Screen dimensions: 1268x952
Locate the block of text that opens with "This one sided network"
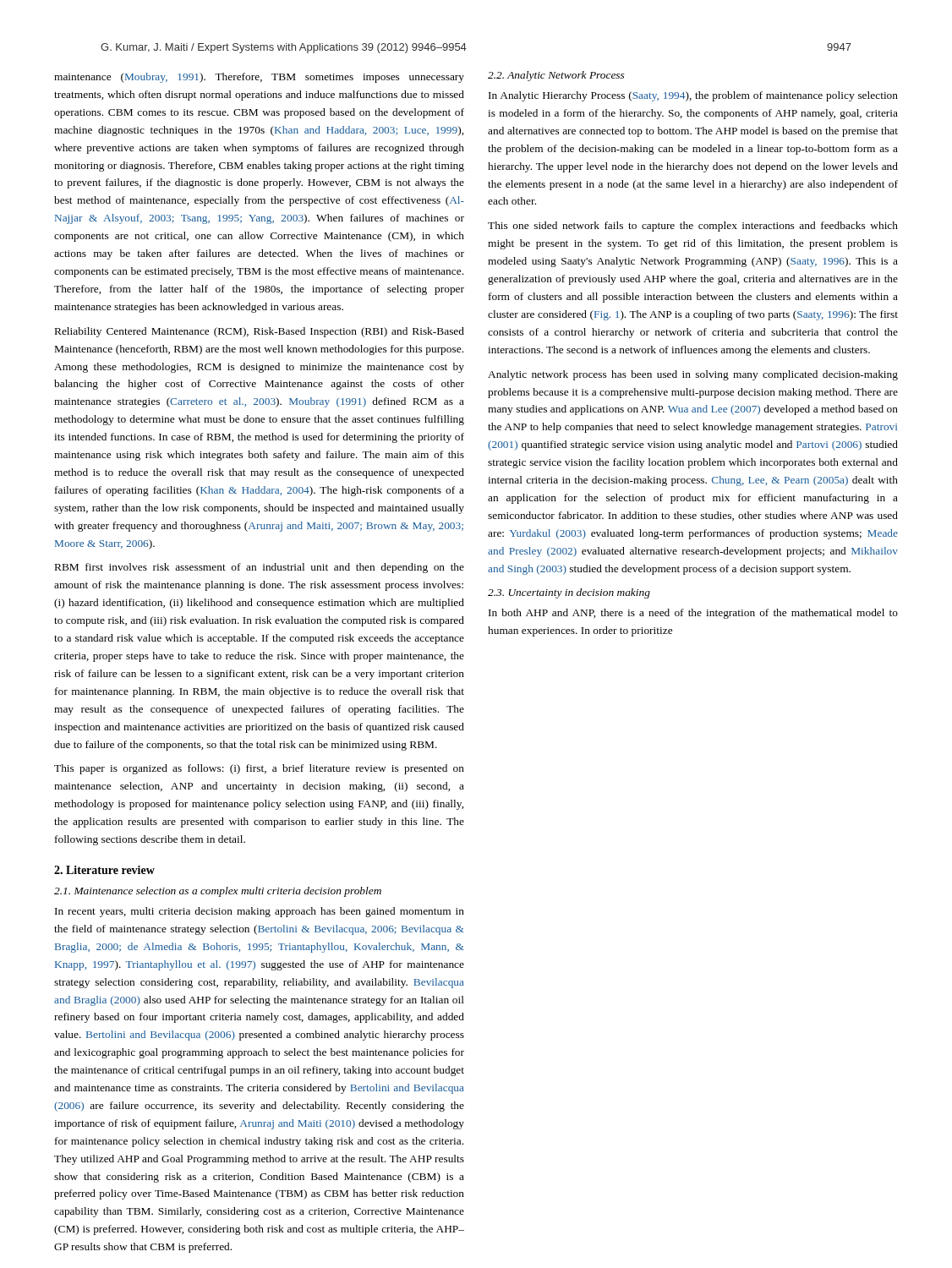693,287
